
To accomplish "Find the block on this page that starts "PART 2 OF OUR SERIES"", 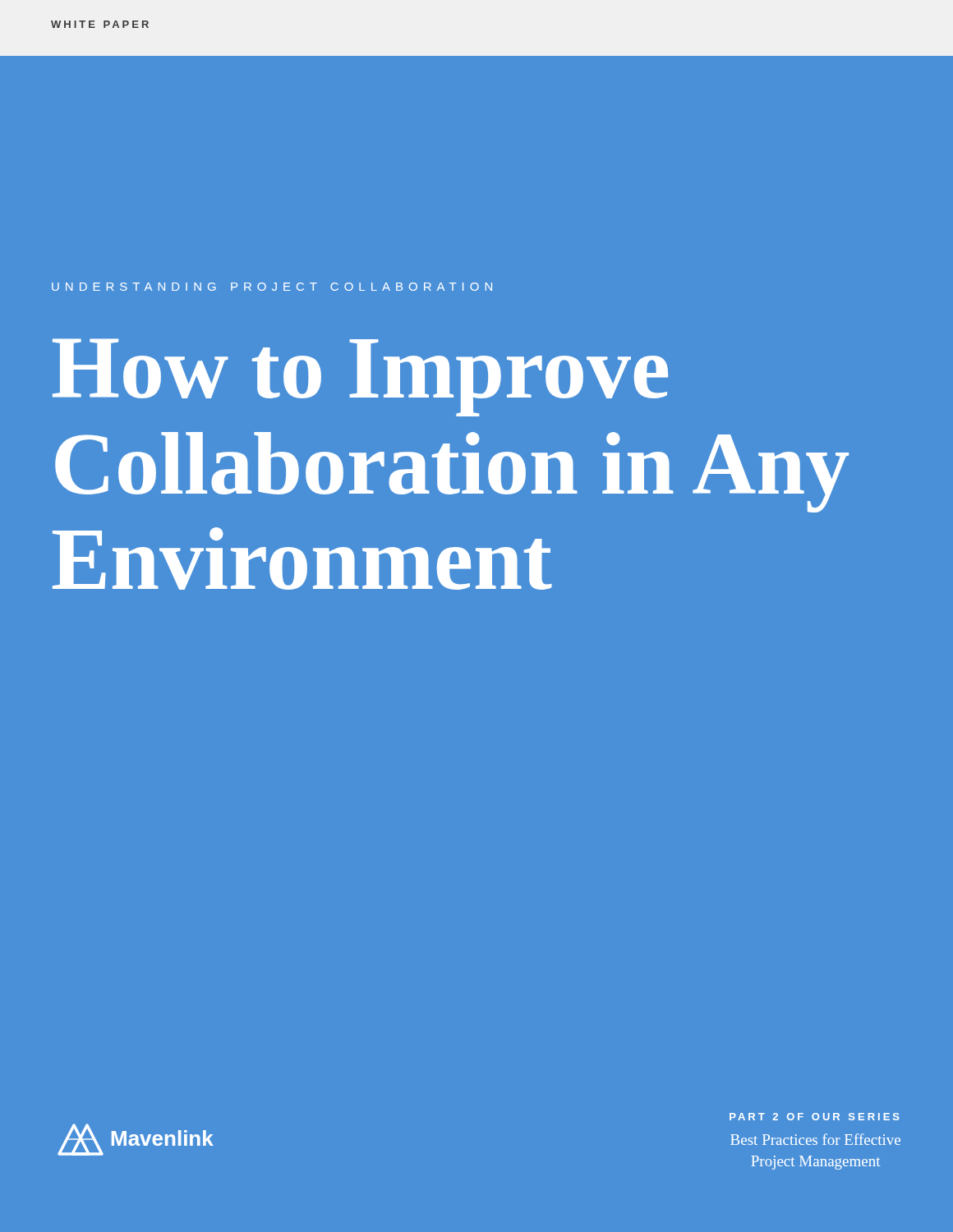I will (816, 1142).
